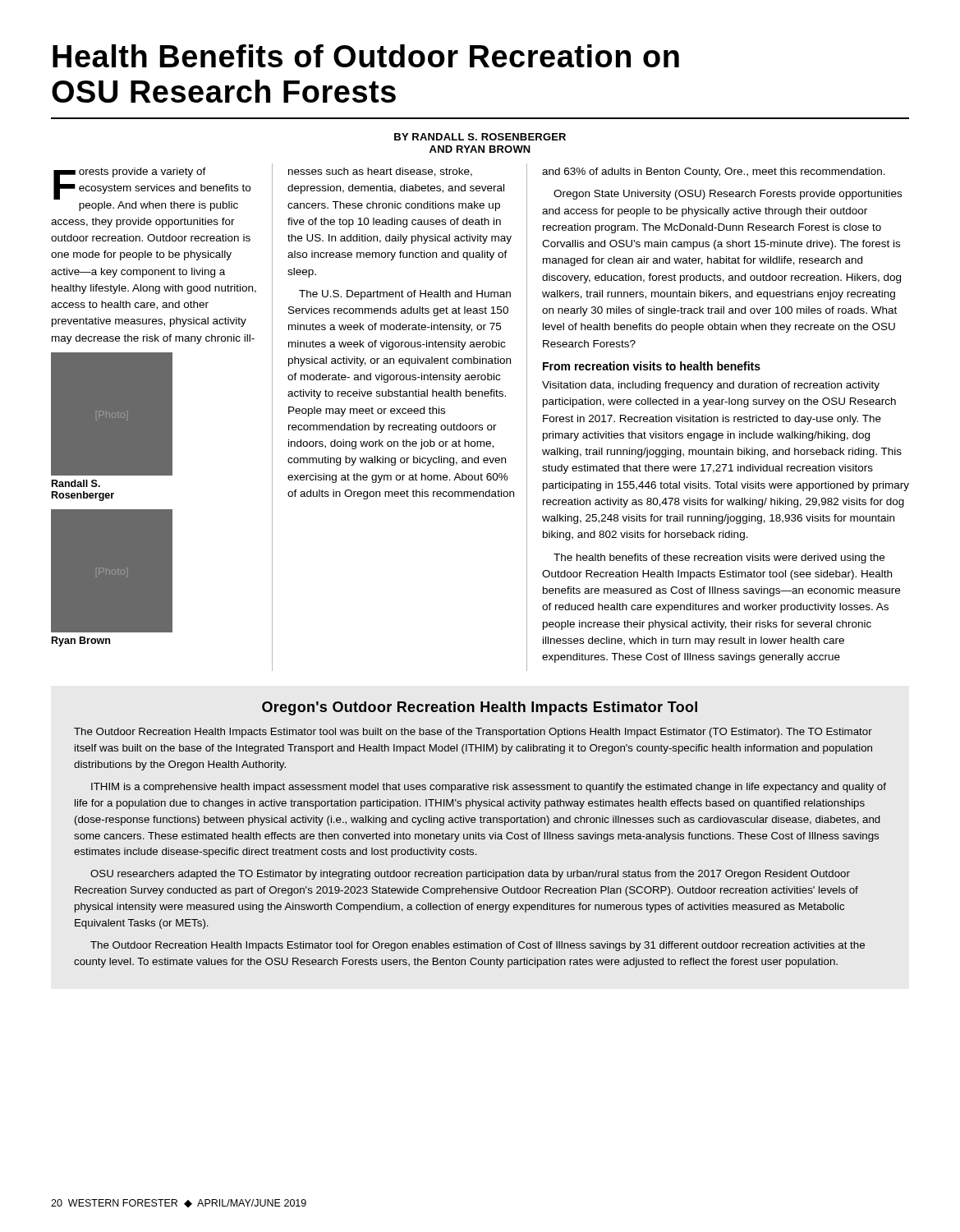Where is the passage that starts "and 63% of adults in Benton County,"?
The width and height of the screenshot is (960, 1232).
726,258
